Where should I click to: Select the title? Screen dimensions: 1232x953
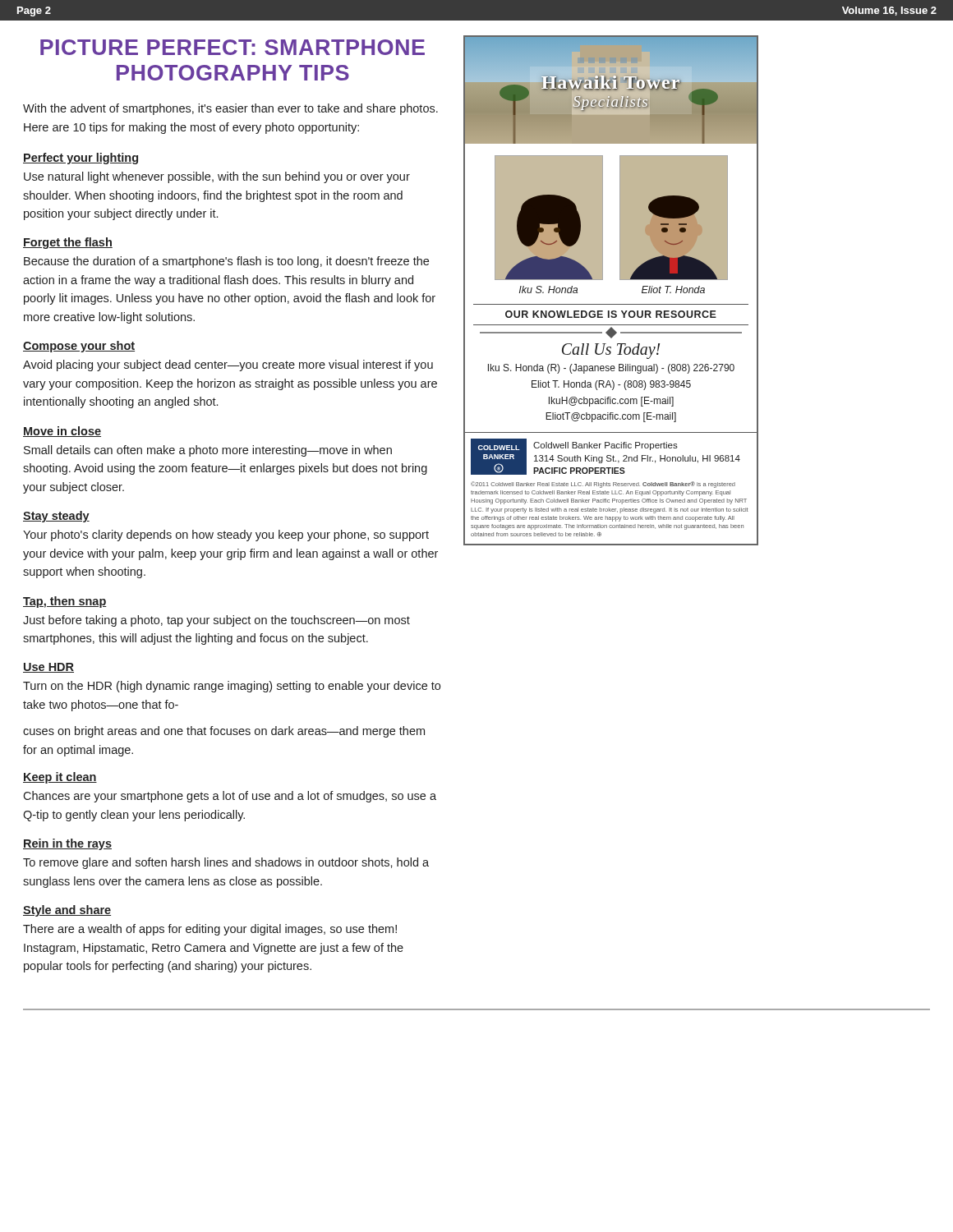coord(232,60)
